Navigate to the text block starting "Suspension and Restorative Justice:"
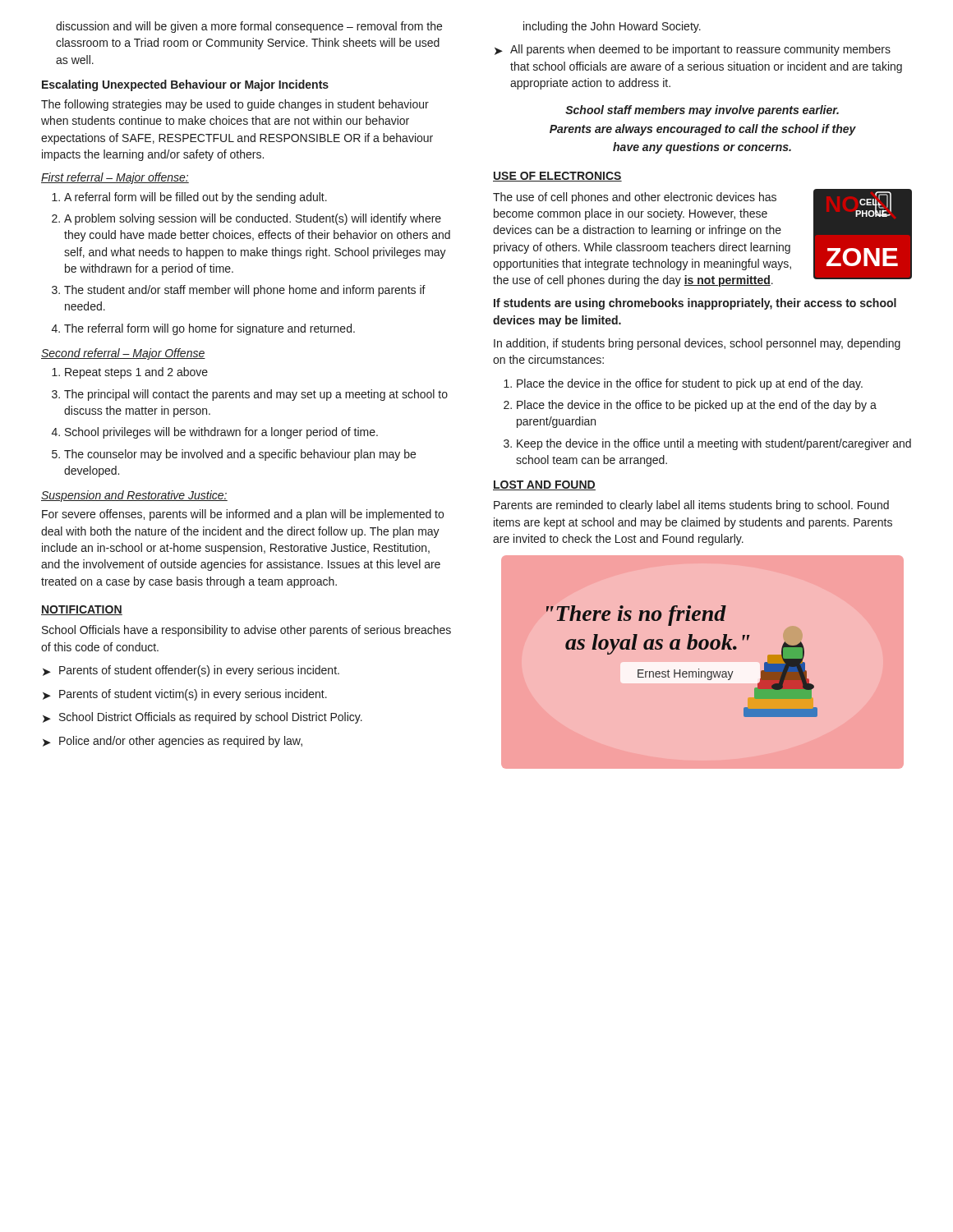 134,495
